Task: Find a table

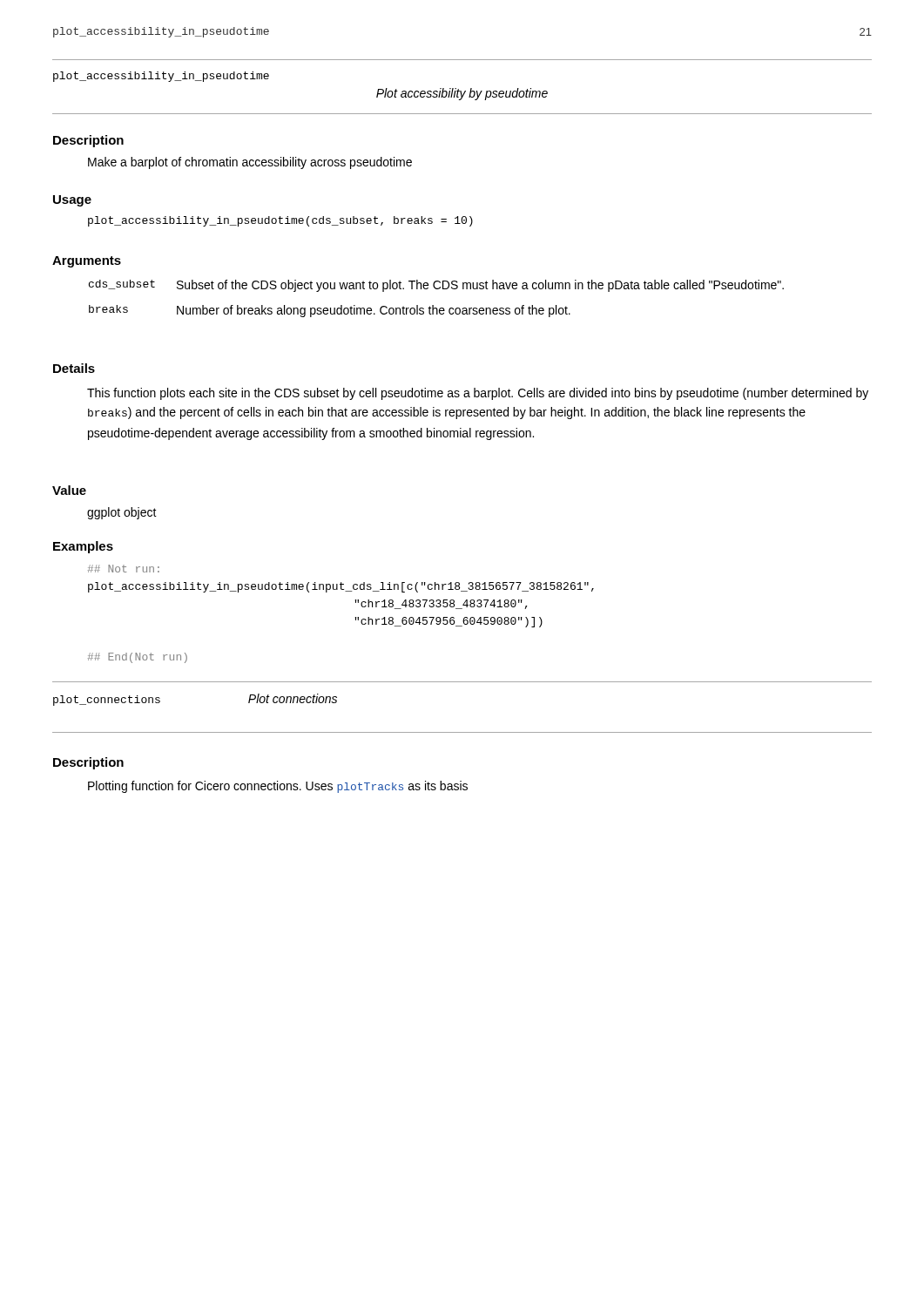Action: click(479, 298)
